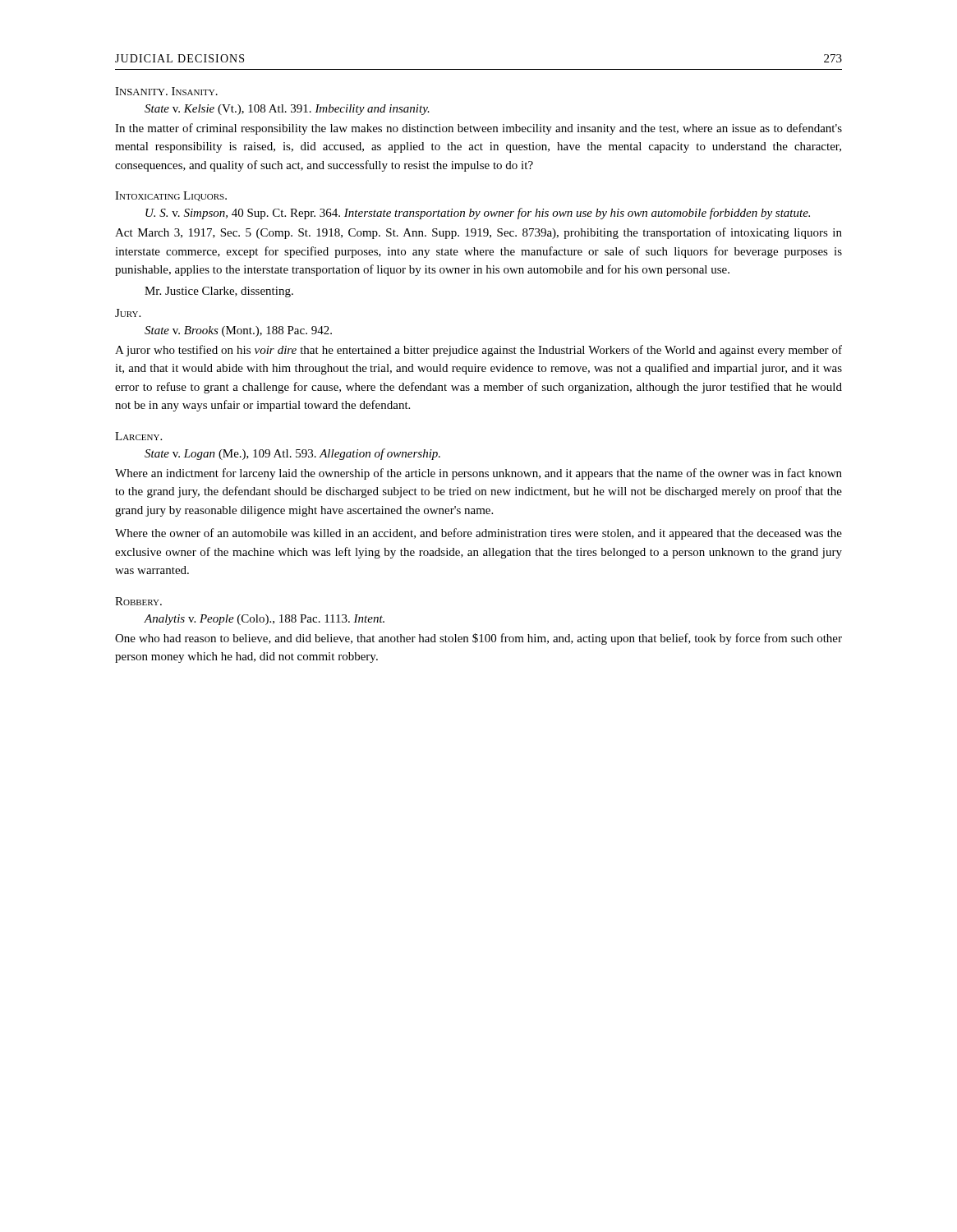
Task: Select the element starting "Where an indictment for larceny laid"
Action: point(478,491)
